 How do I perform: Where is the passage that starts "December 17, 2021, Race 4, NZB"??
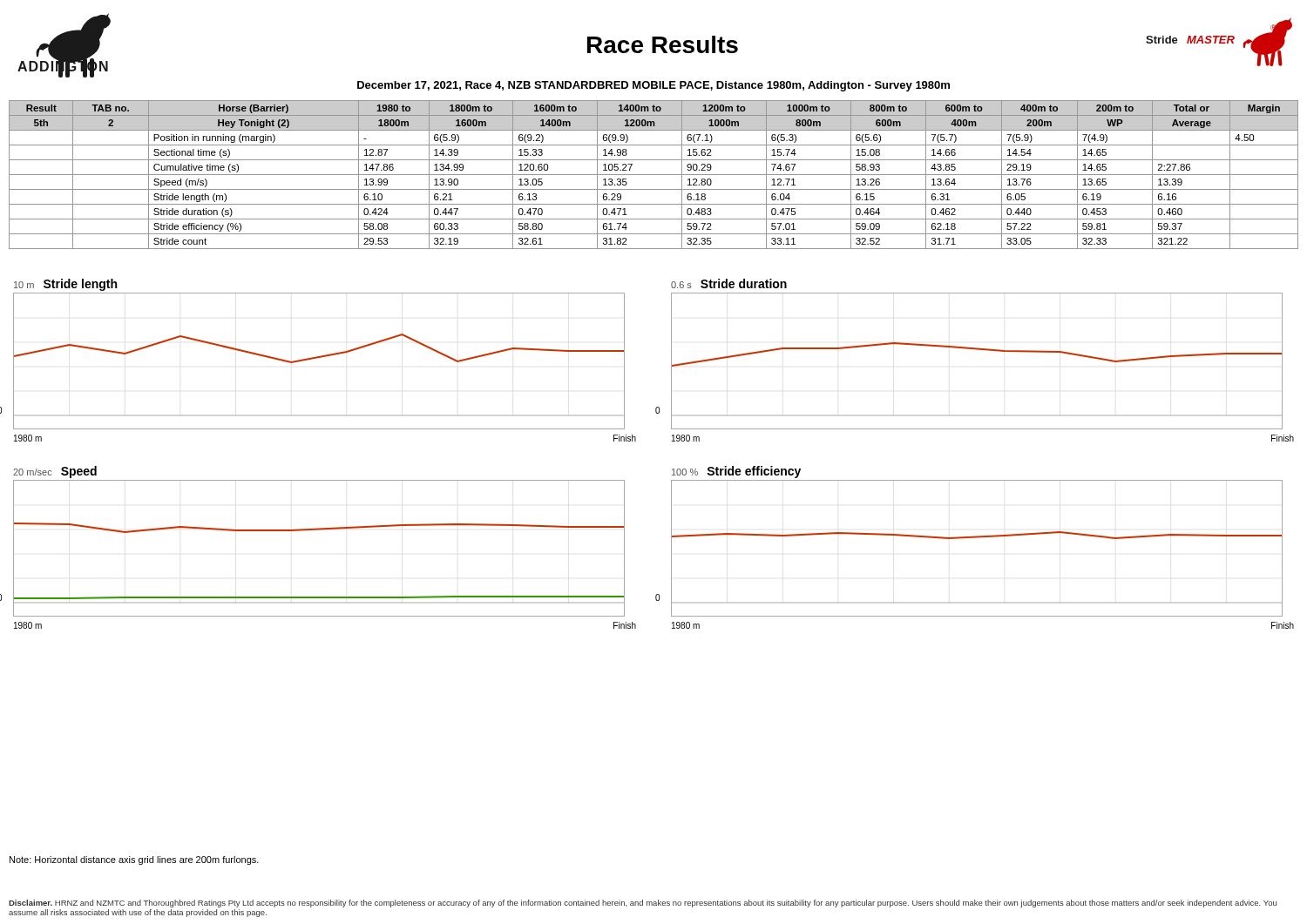point(654,85)
